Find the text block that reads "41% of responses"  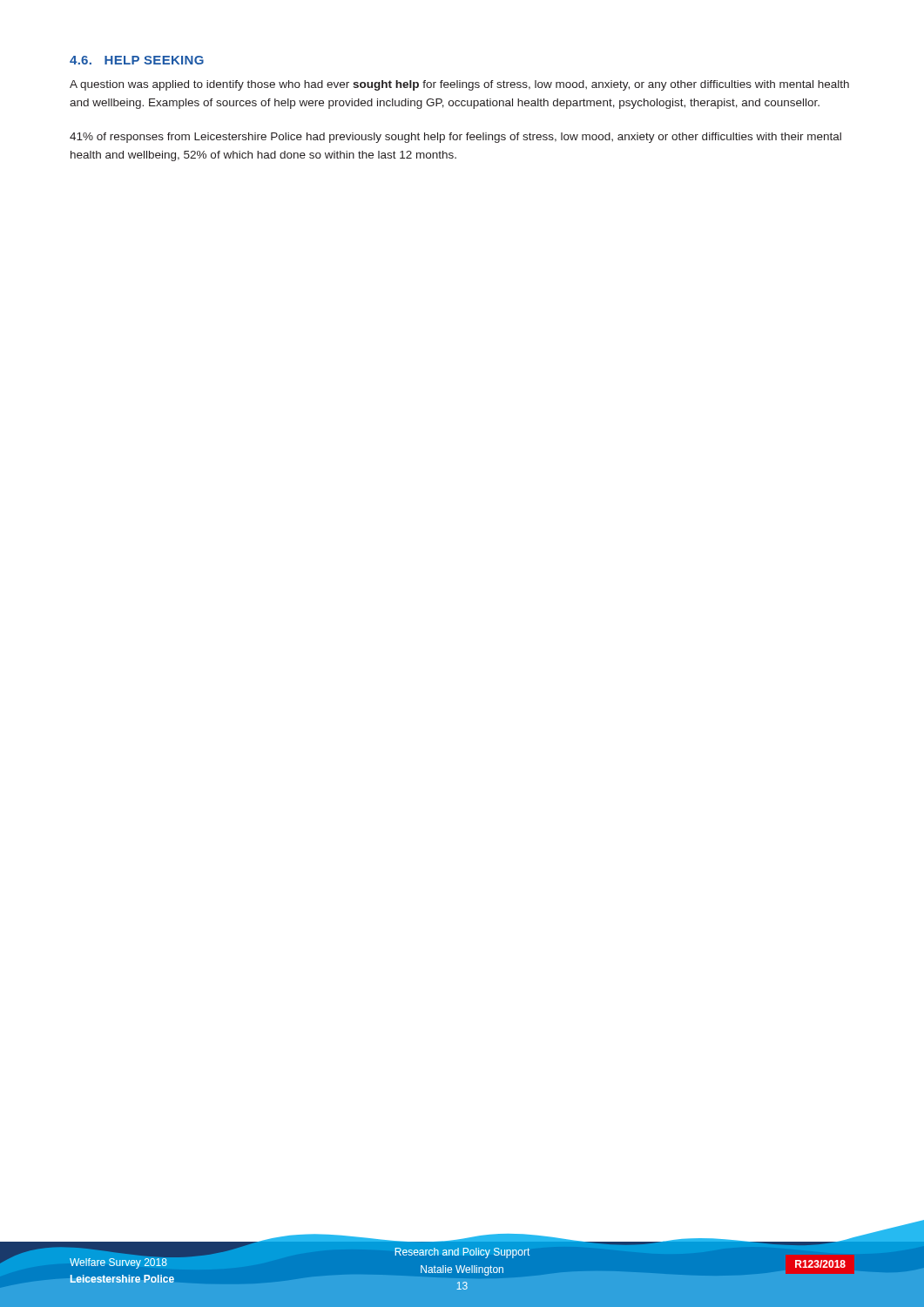(x=456, y=145)
